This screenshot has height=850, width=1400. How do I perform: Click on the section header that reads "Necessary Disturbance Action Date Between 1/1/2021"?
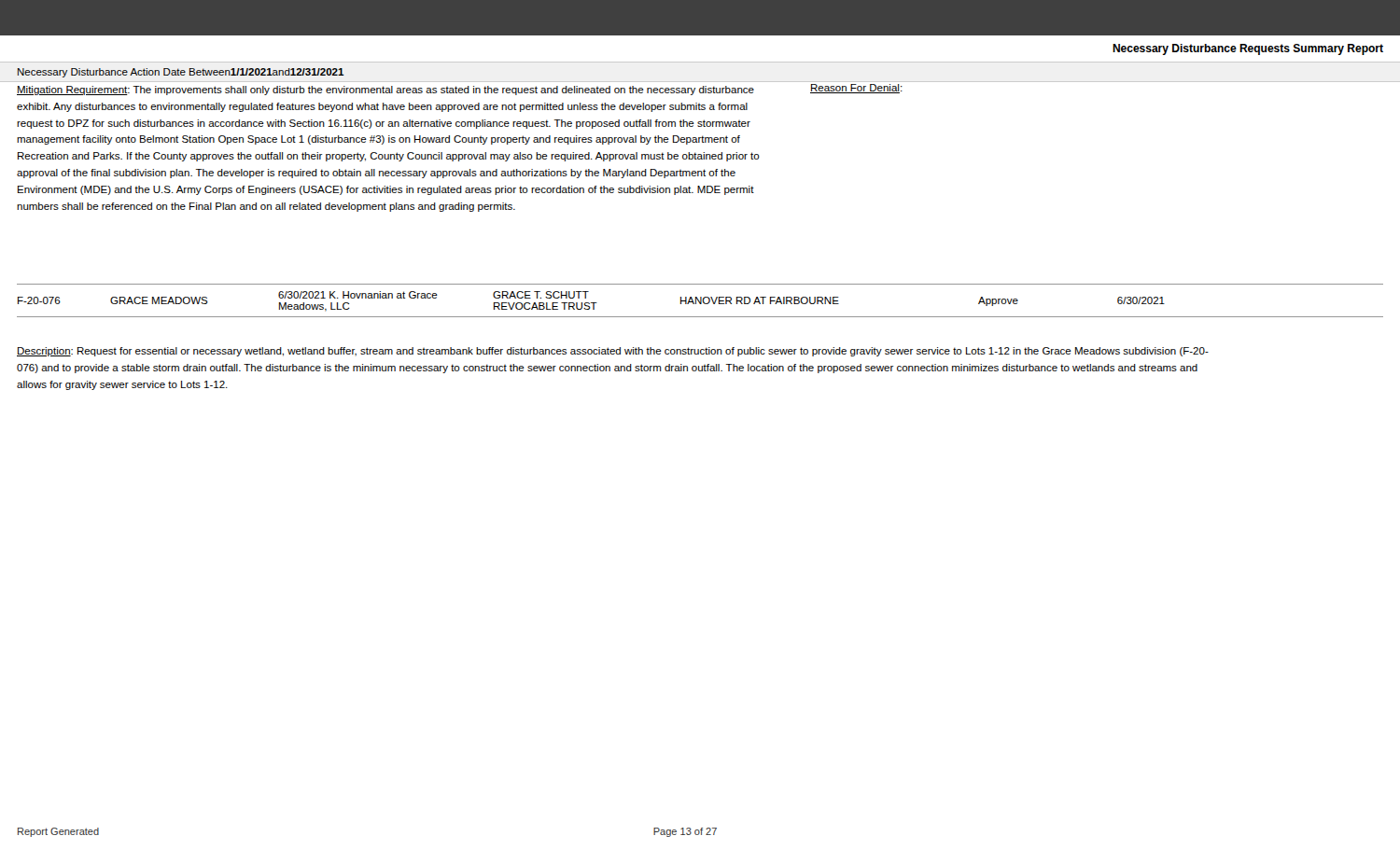(x=180, y=72)
